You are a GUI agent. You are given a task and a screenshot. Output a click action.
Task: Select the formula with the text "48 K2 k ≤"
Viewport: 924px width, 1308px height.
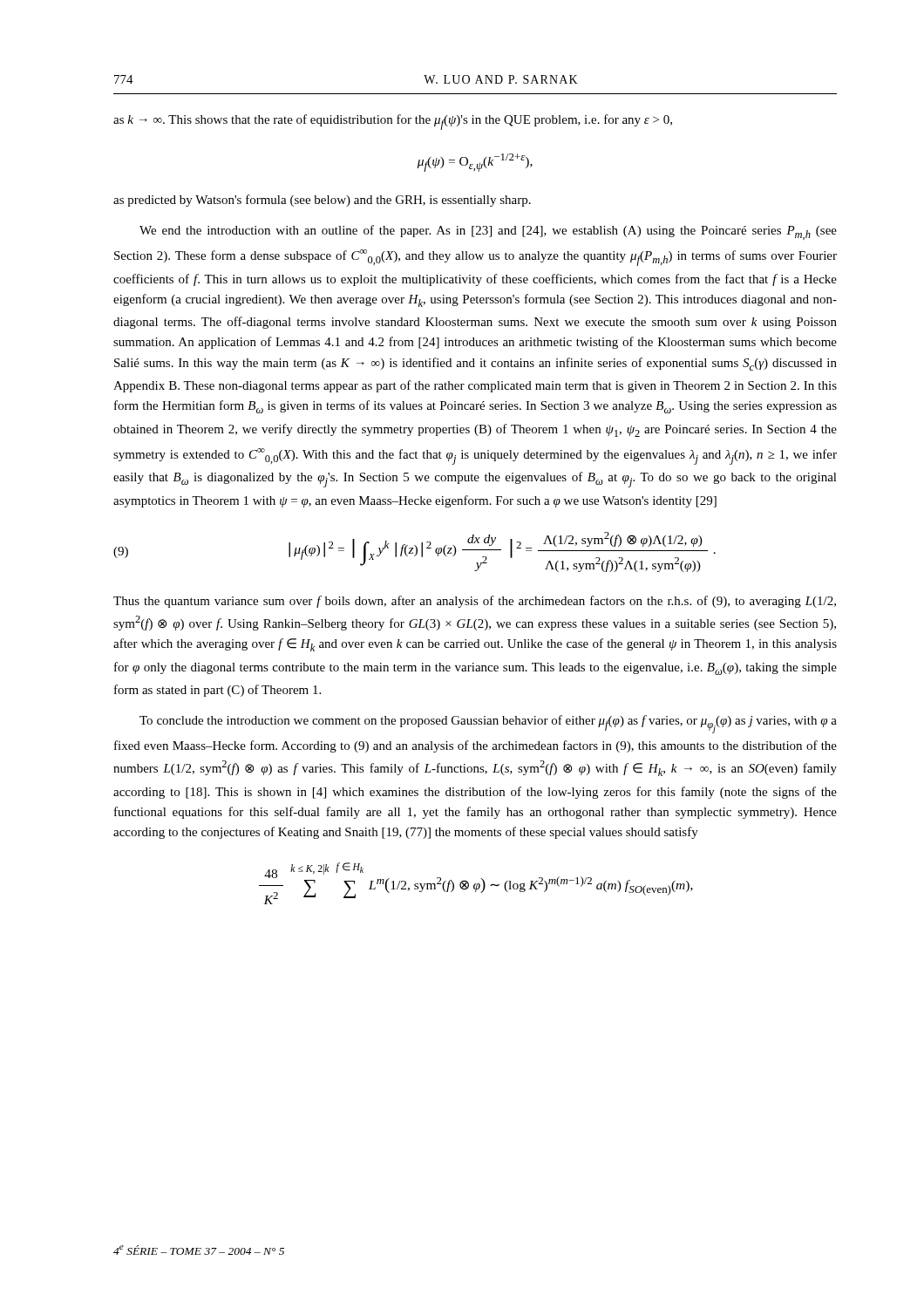[x=476, y=886]
